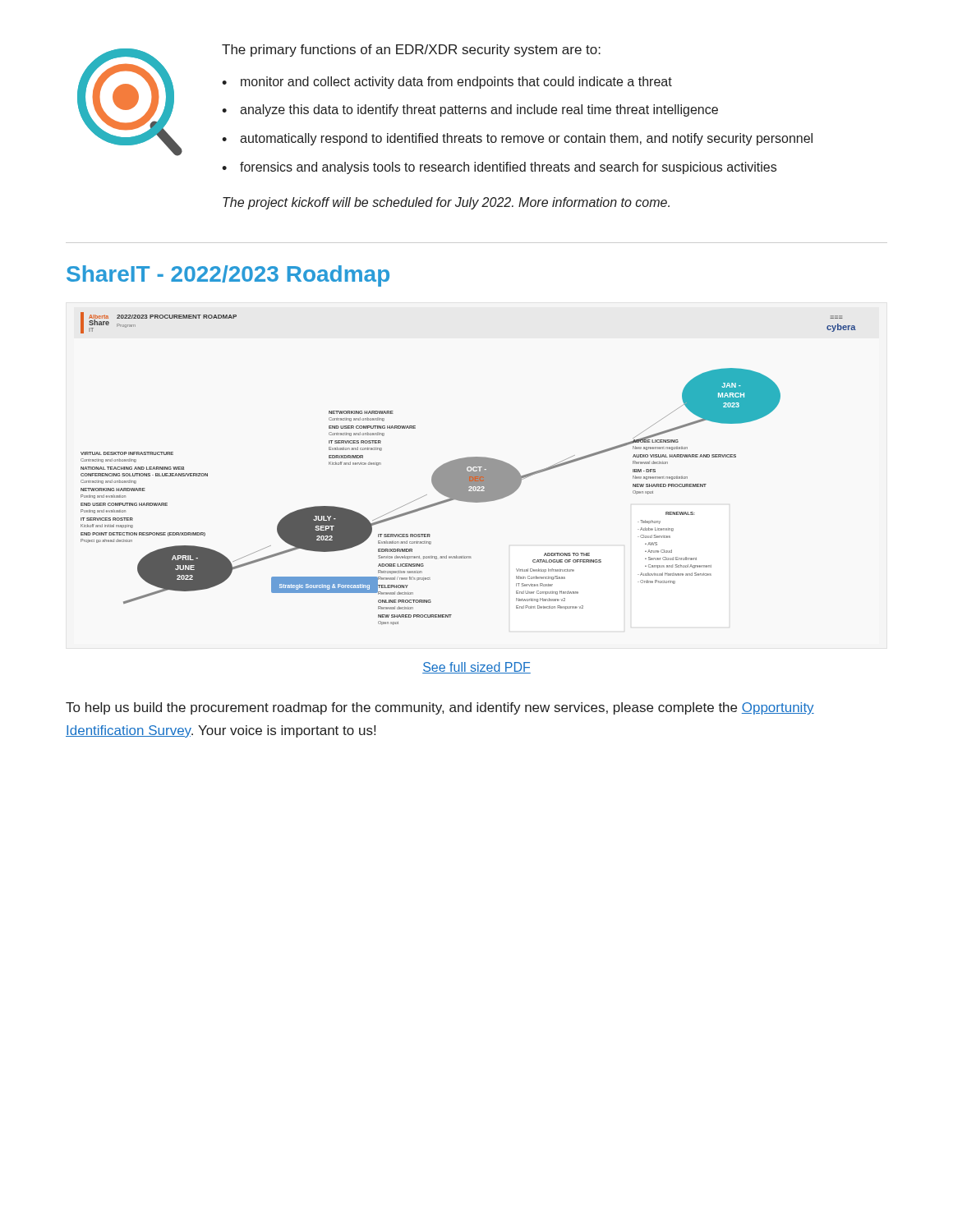
Task: Click on the region starting "analyze this data to identify threat"
Action: [x=479, y=110]
